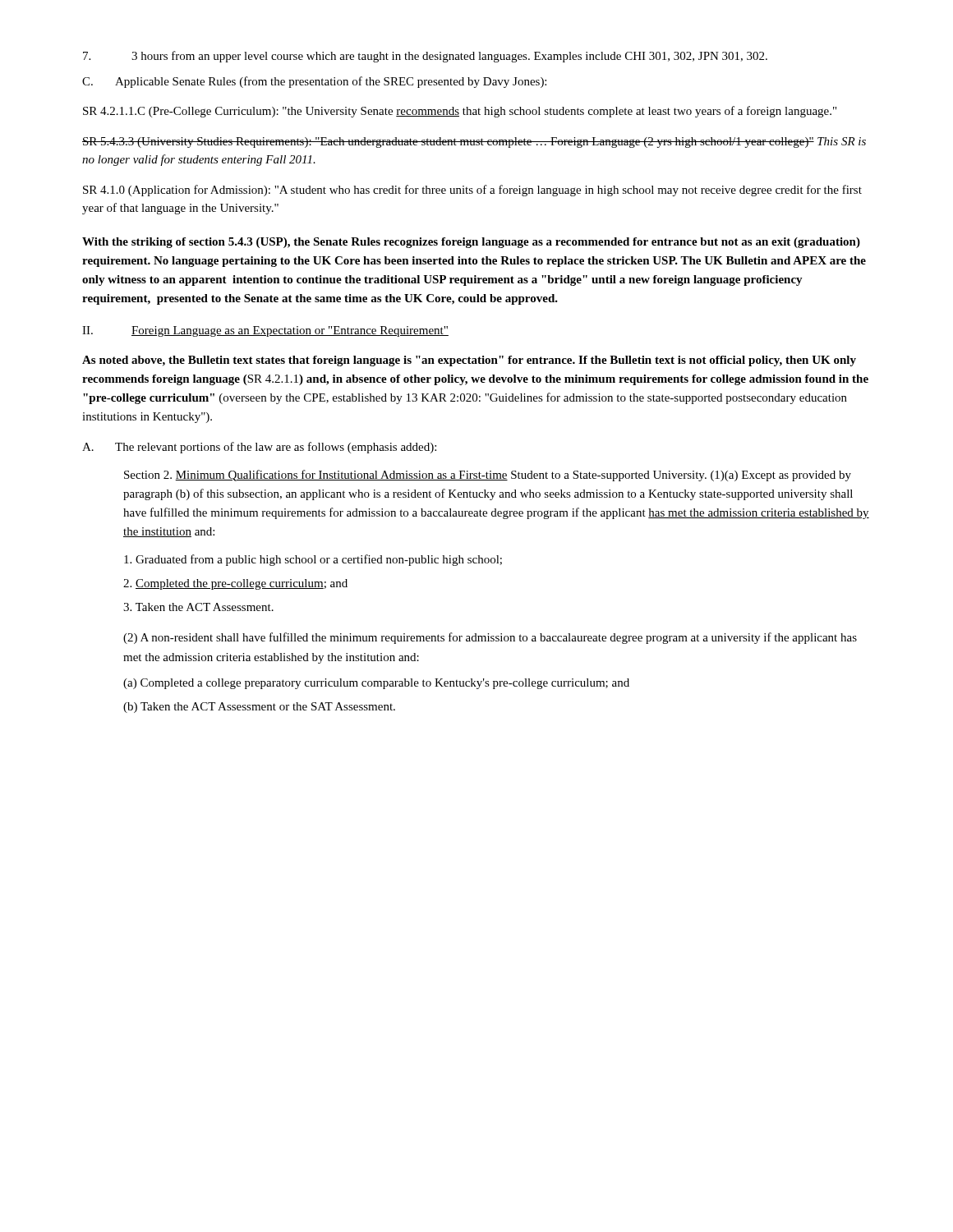Click the passage that begins "(2) A non-resident shall have fulfilled the"
Image resolution: width=953 pixels, height=1232 pixels.
click(x=490, y=647)
